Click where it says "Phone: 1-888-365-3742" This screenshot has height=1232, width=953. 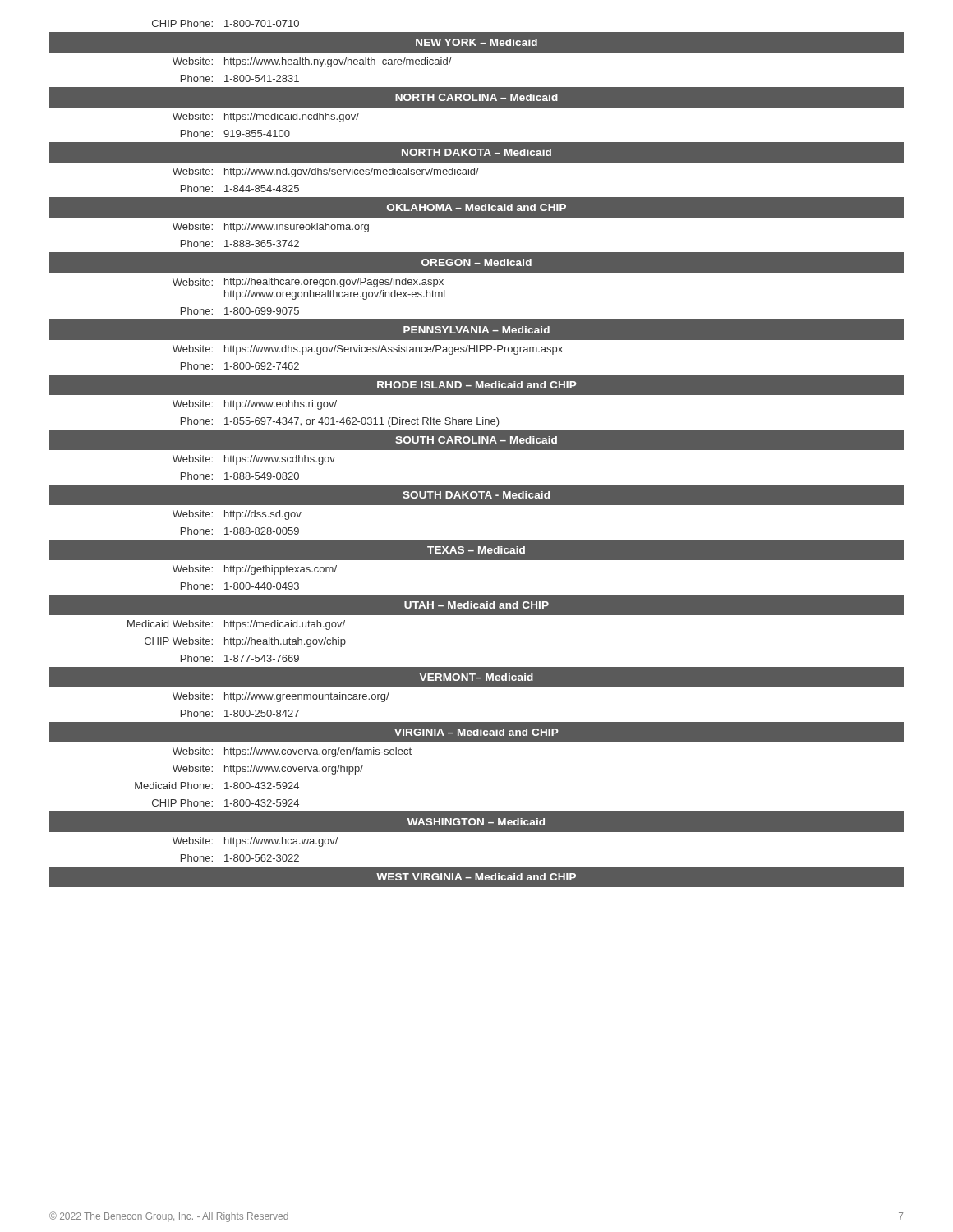[x=174, y=244]
